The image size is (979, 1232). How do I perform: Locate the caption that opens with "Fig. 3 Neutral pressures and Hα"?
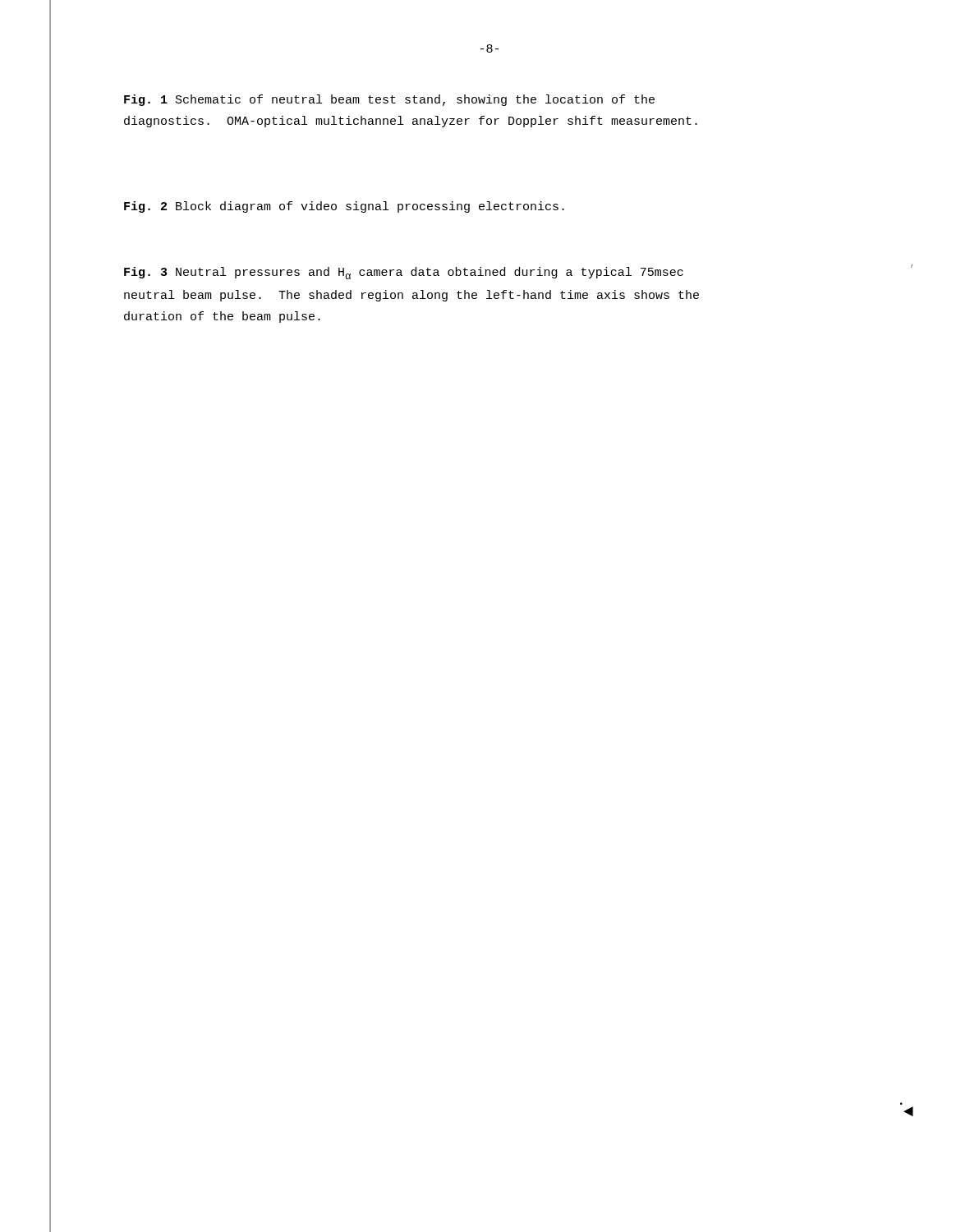click(x=412, y=295)
